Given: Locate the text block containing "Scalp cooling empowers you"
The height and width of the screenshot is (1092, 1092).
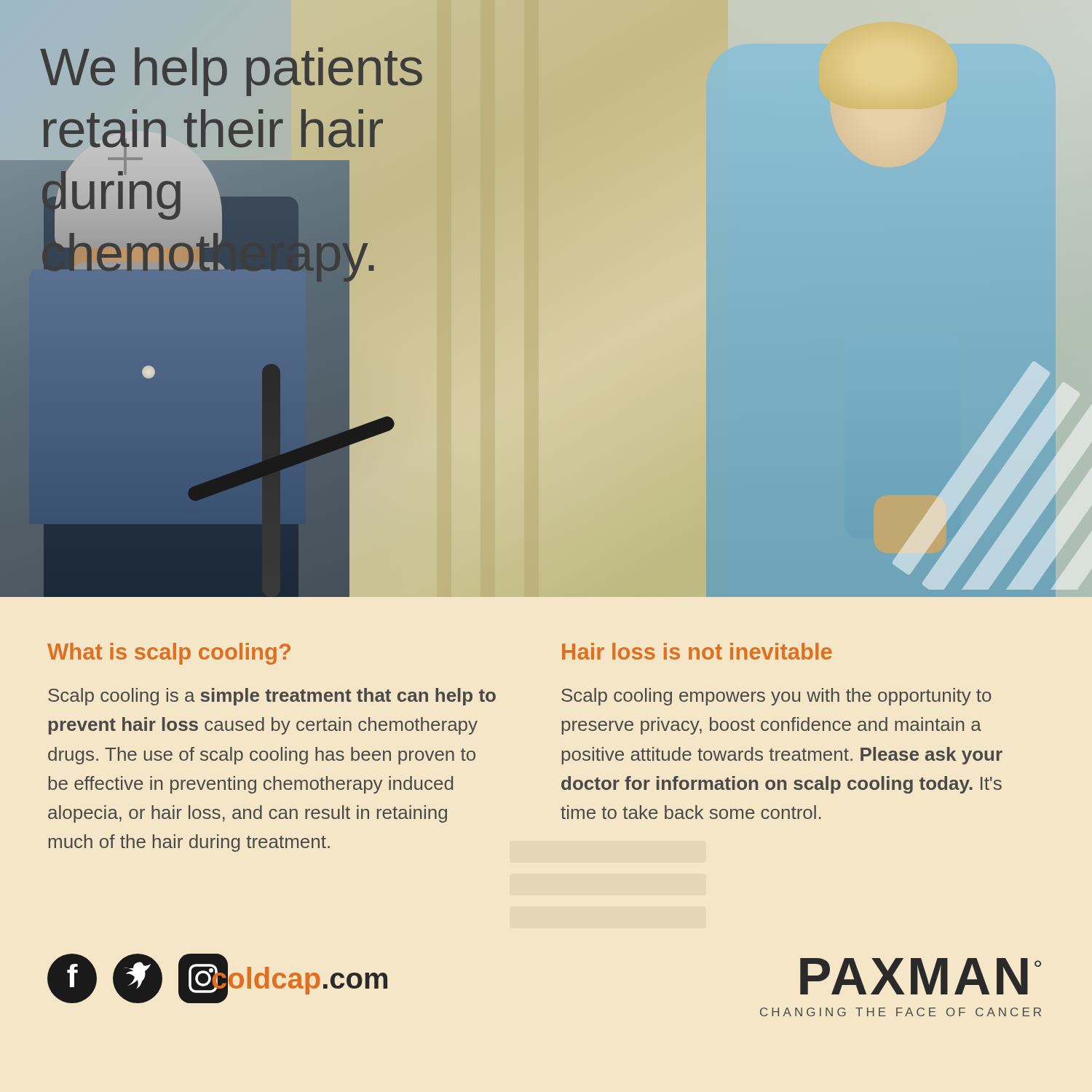Looking at the screenshot, I should pos(786,754).
